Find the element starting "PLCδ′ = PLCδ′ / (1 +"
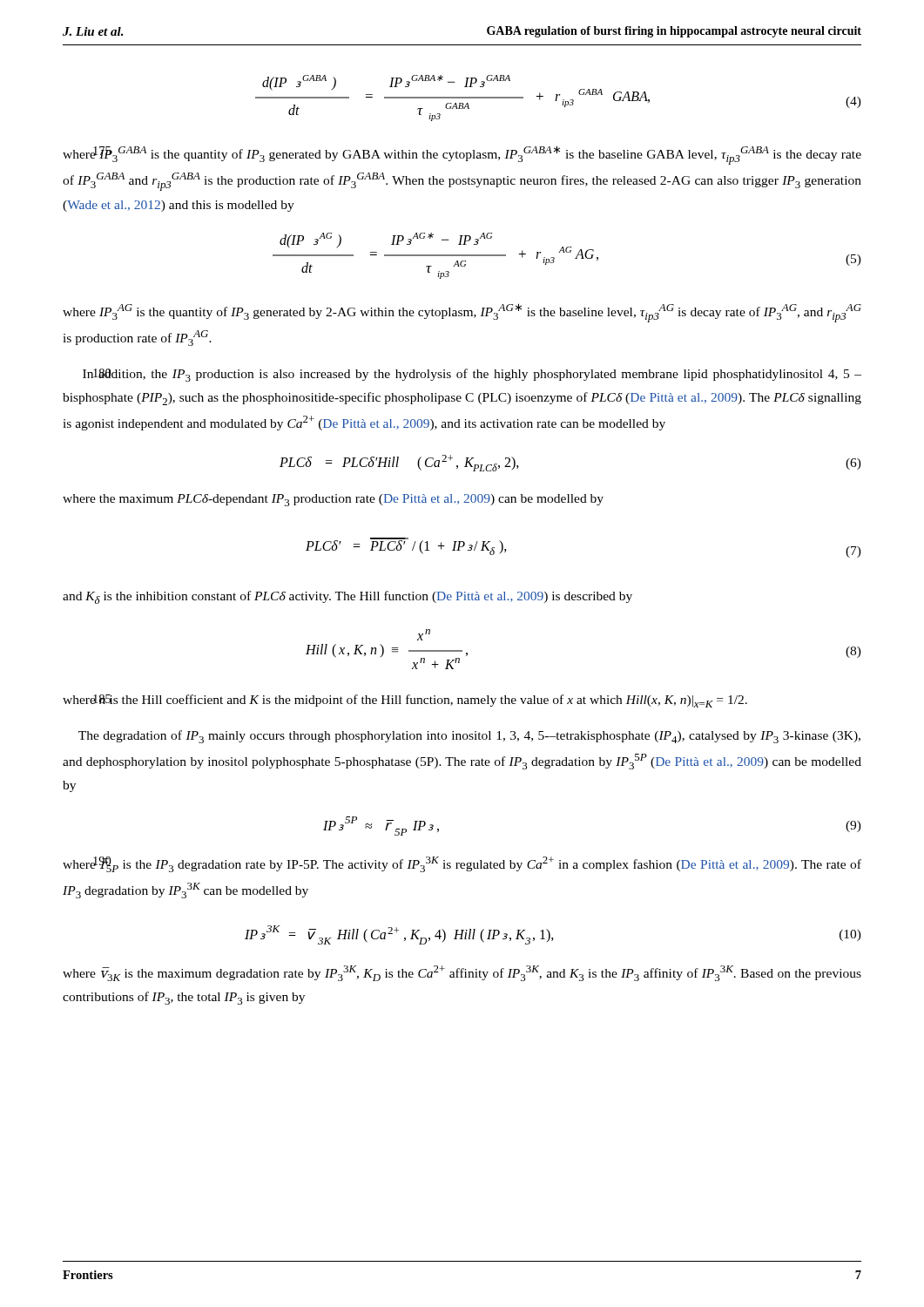Image resolution: width=924 pixels, height=1307 pixels. (414, 547)
